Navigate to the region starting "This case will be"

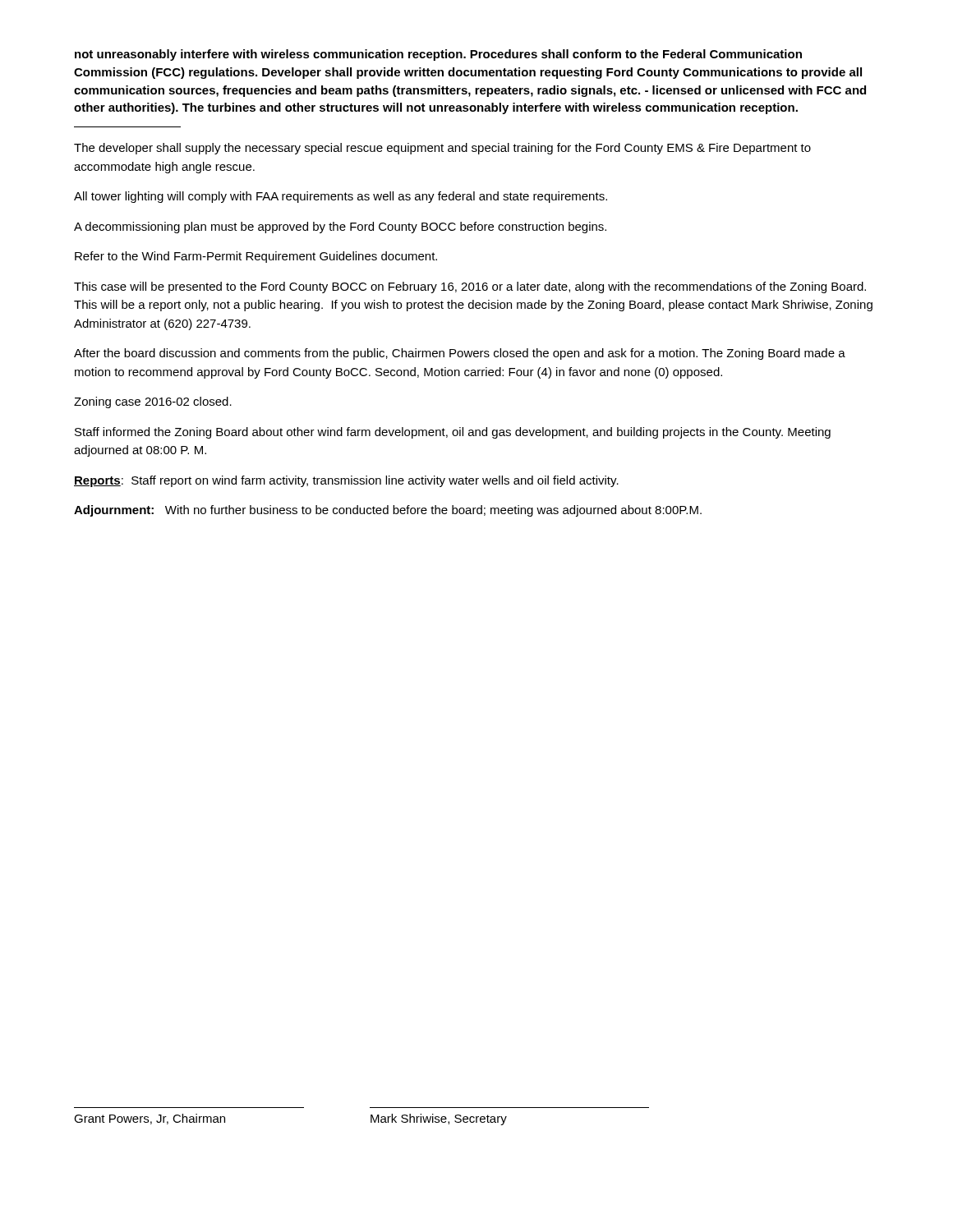point(474,304)
